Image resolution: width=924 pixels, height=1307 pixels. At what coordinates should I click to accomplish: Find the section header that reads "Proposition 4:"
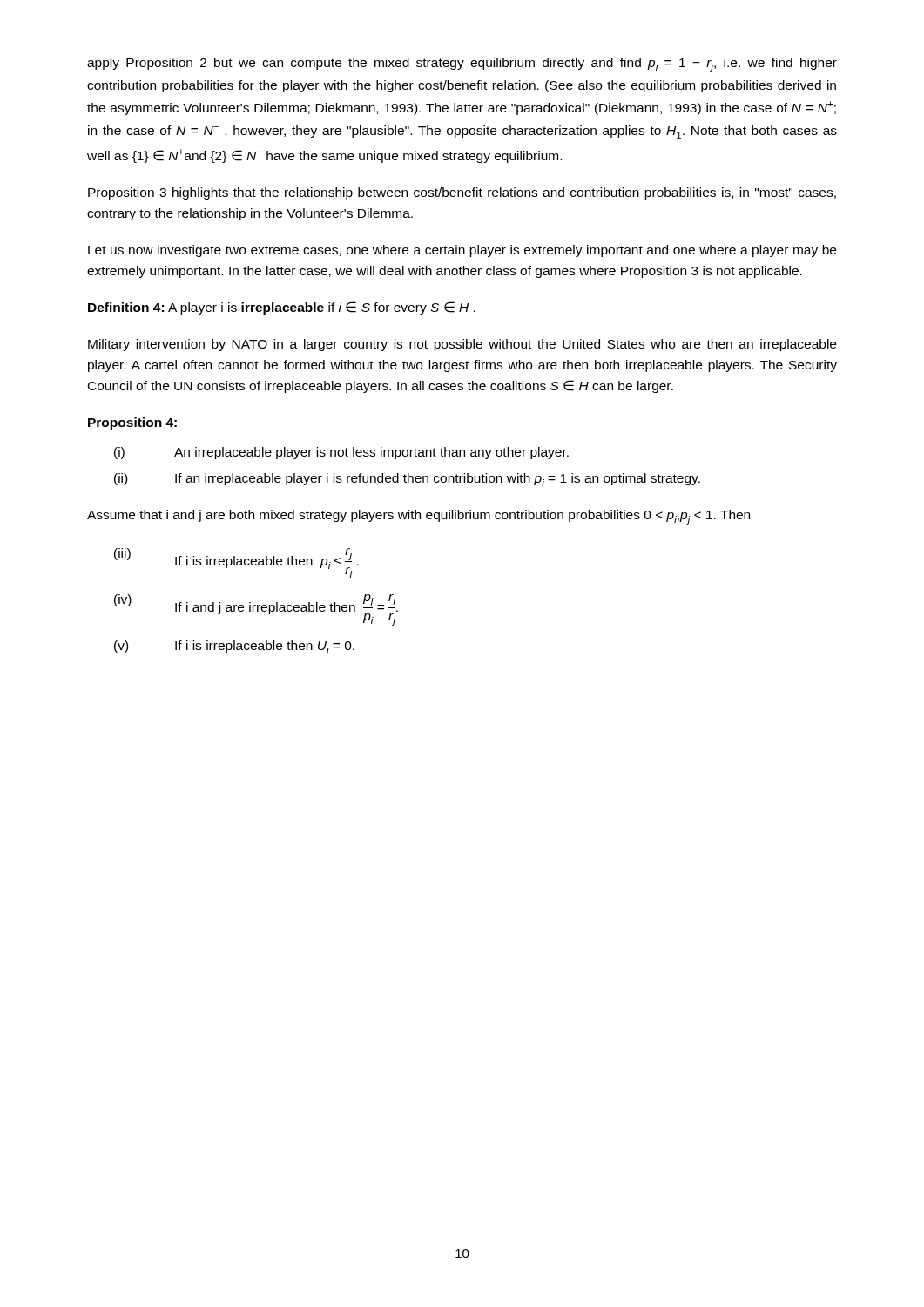click(x=133, y=422)
